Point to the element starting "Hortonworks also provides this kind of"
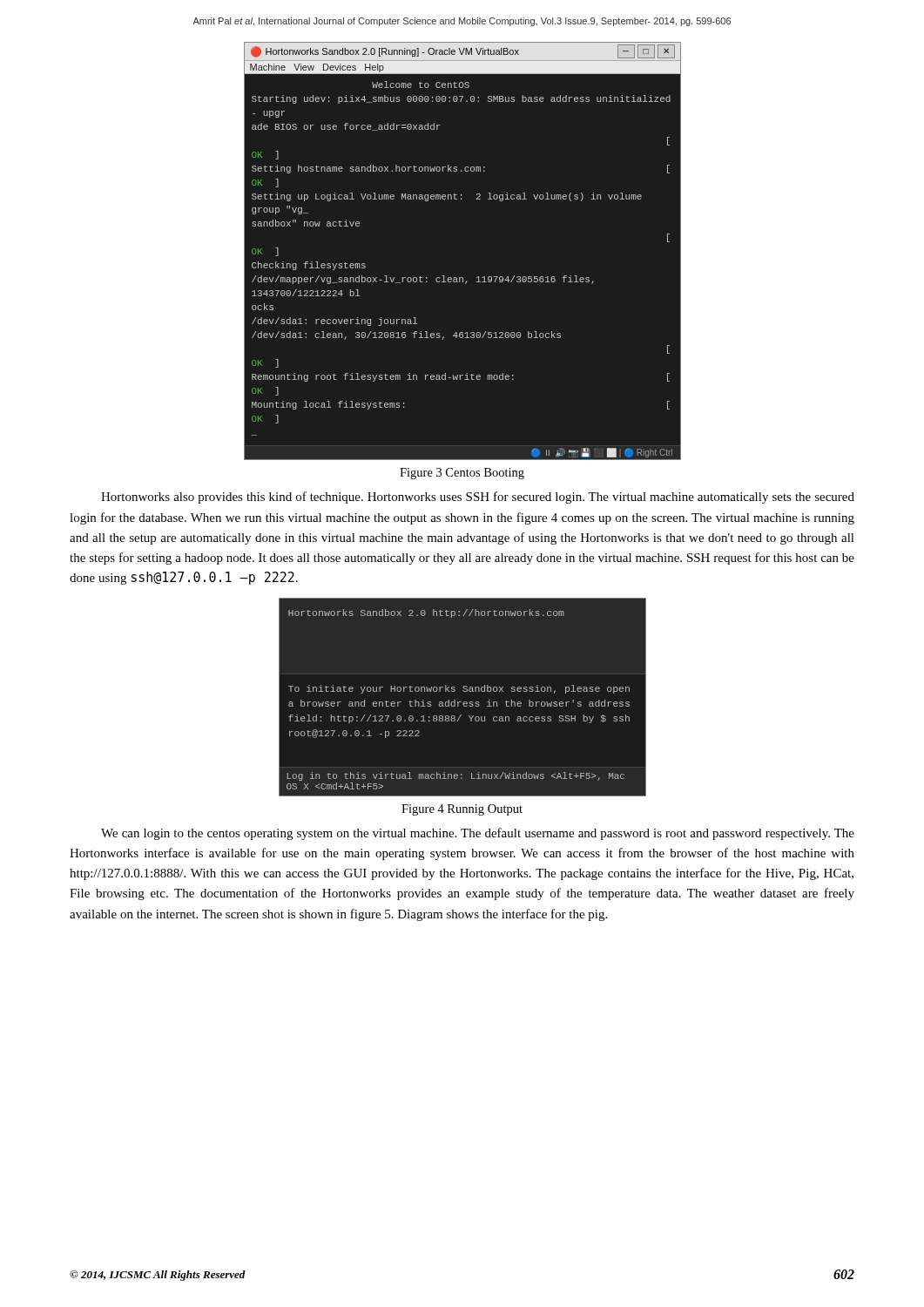Viewport: 924px width, 1307px height. tap(462, 538)
